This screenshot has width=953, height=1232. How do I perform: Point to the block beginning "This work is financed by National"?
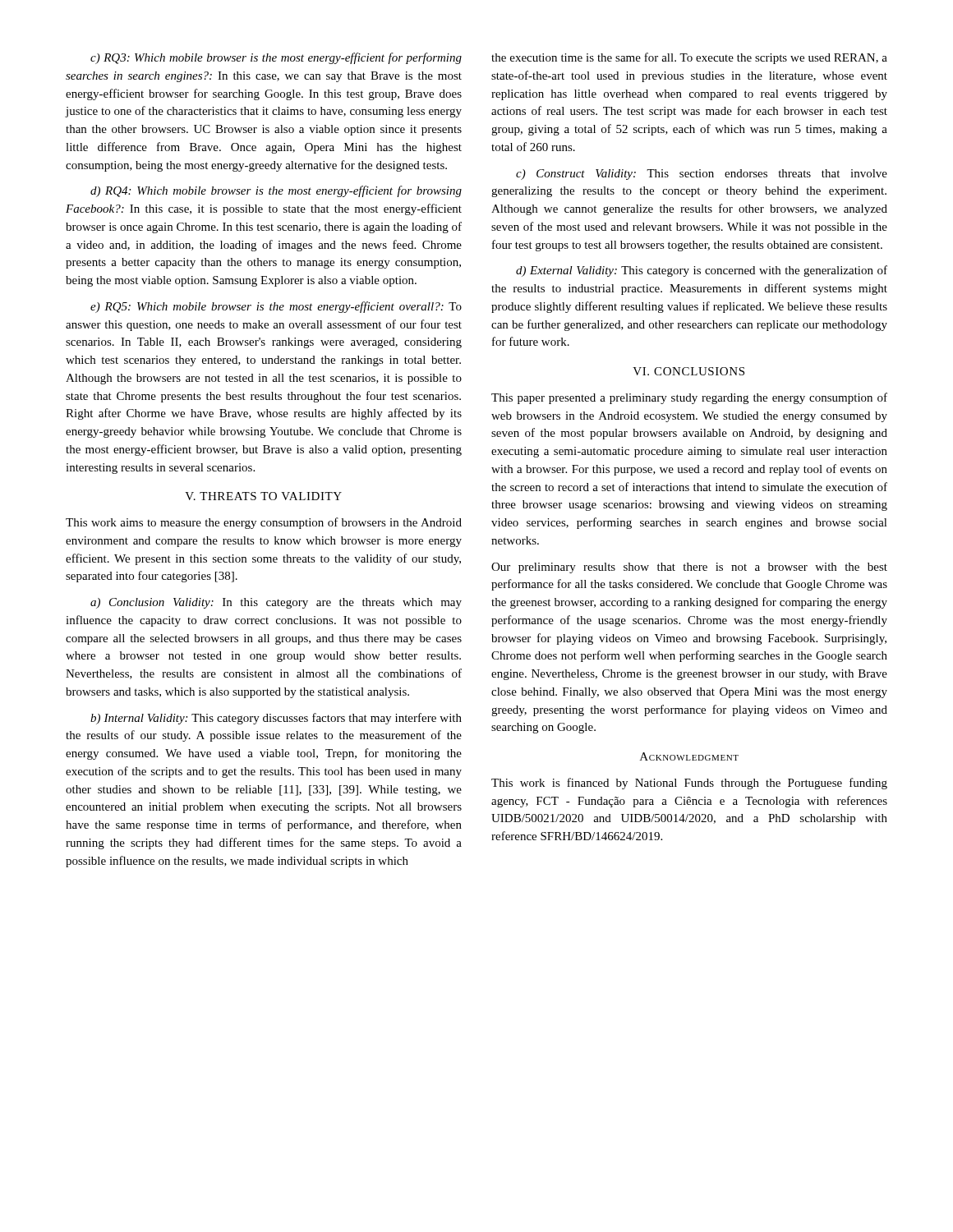tap(689, 810)
